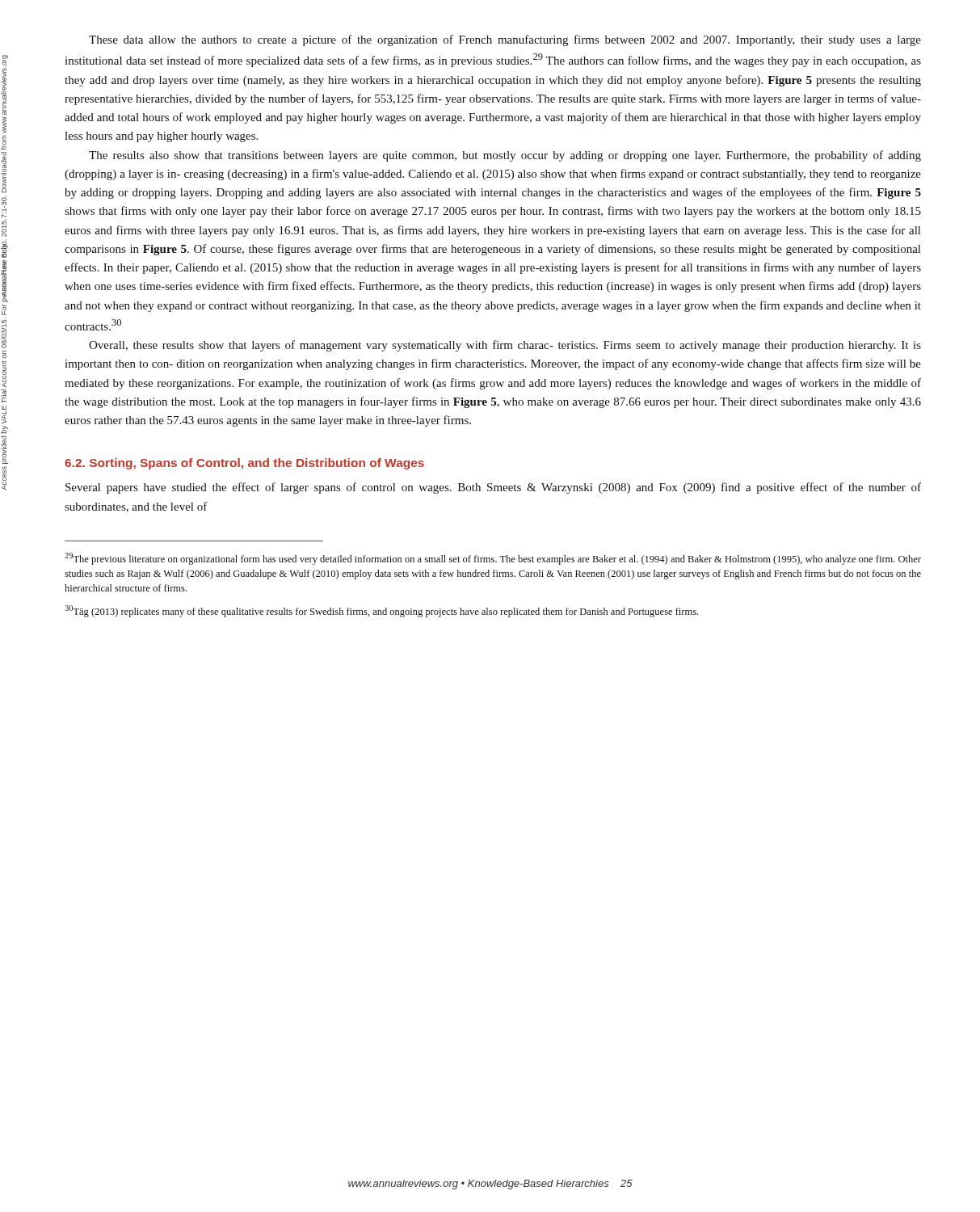Point to the block beginning "Overall, these results"

493,383
